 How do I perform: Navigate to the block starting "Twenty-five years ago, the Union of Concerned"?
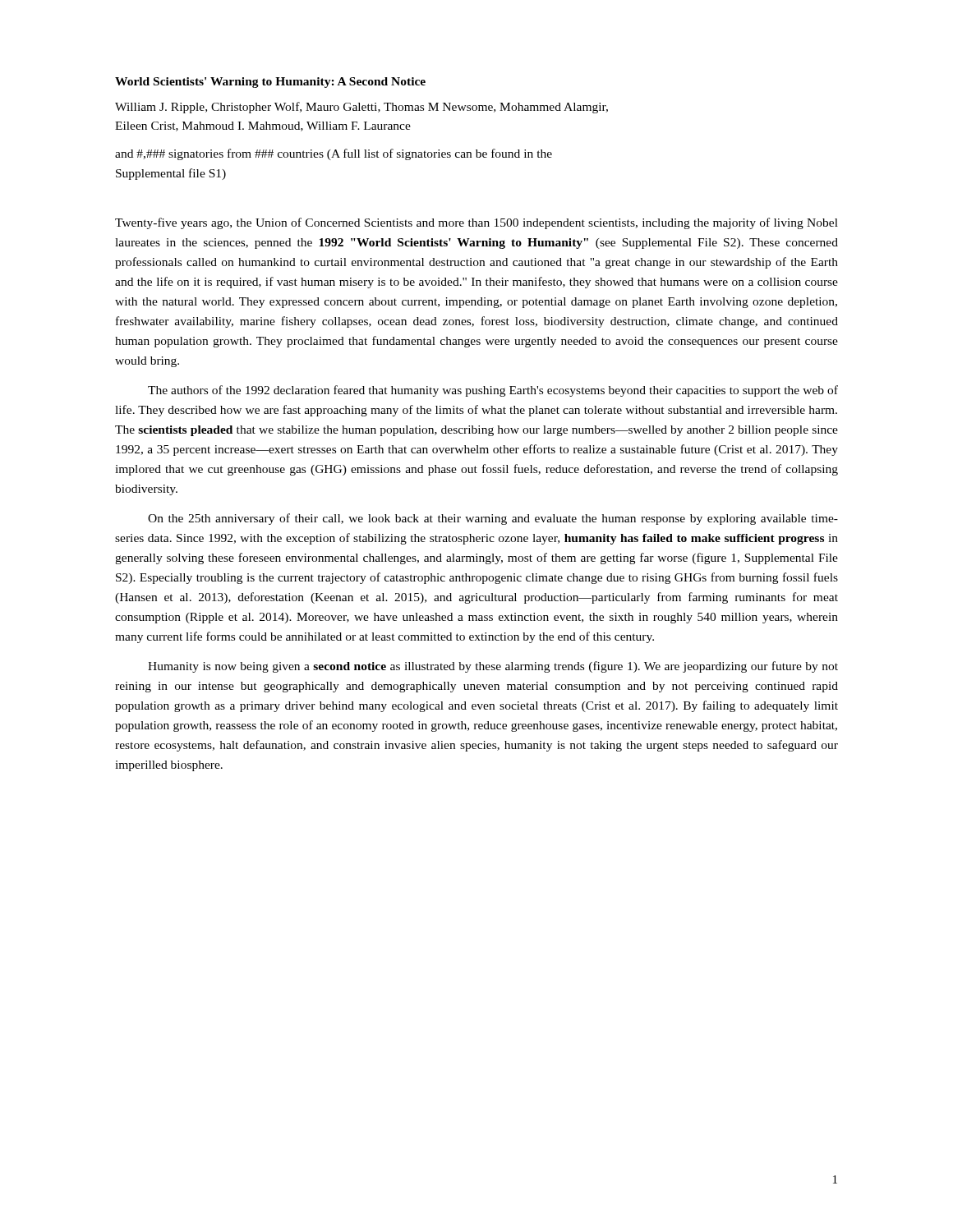(x=476, y=291)
